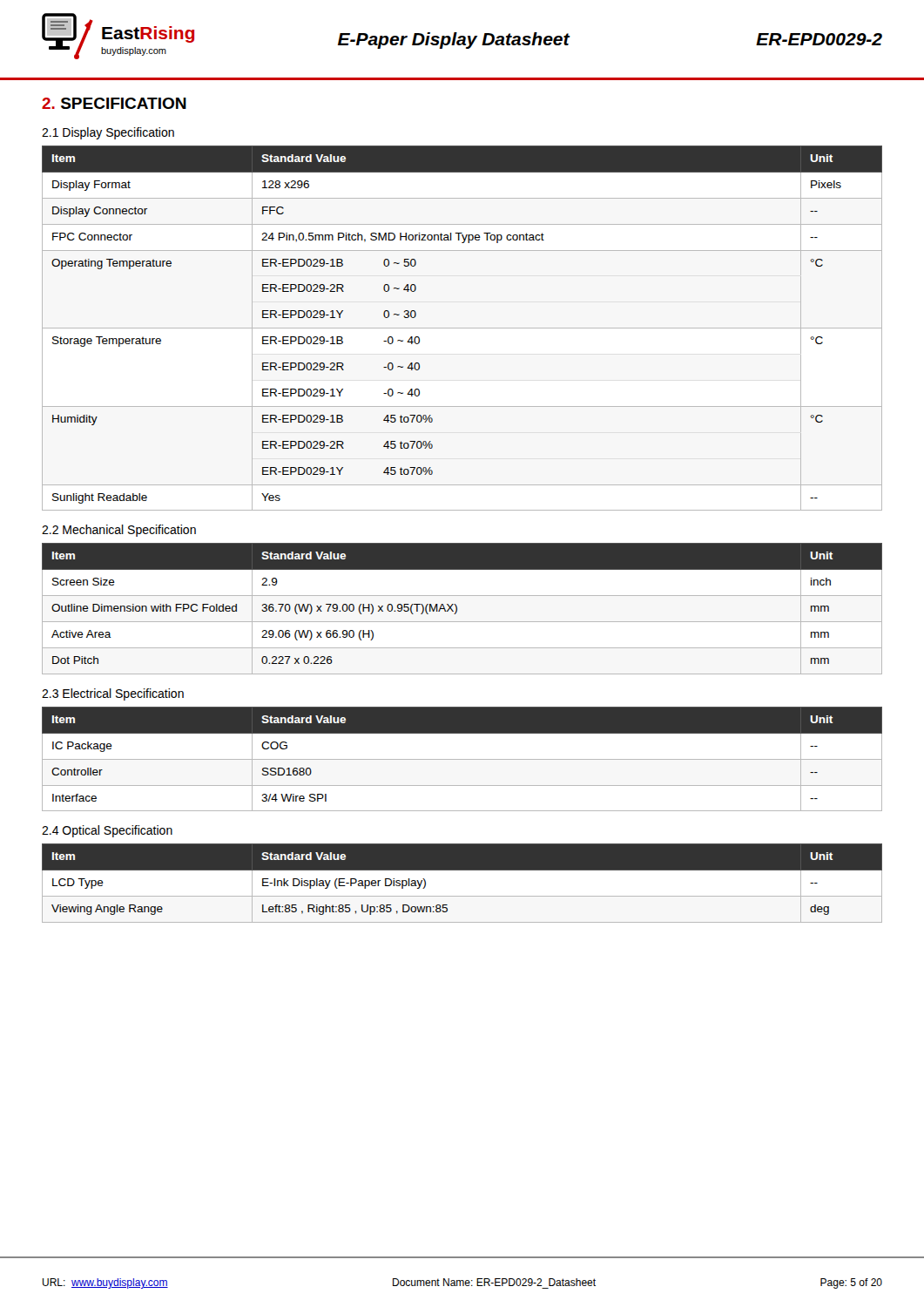Click on the table containing "LCD Type"
Viewport: 924px width, 1307px height.
[x=462, y=883]
